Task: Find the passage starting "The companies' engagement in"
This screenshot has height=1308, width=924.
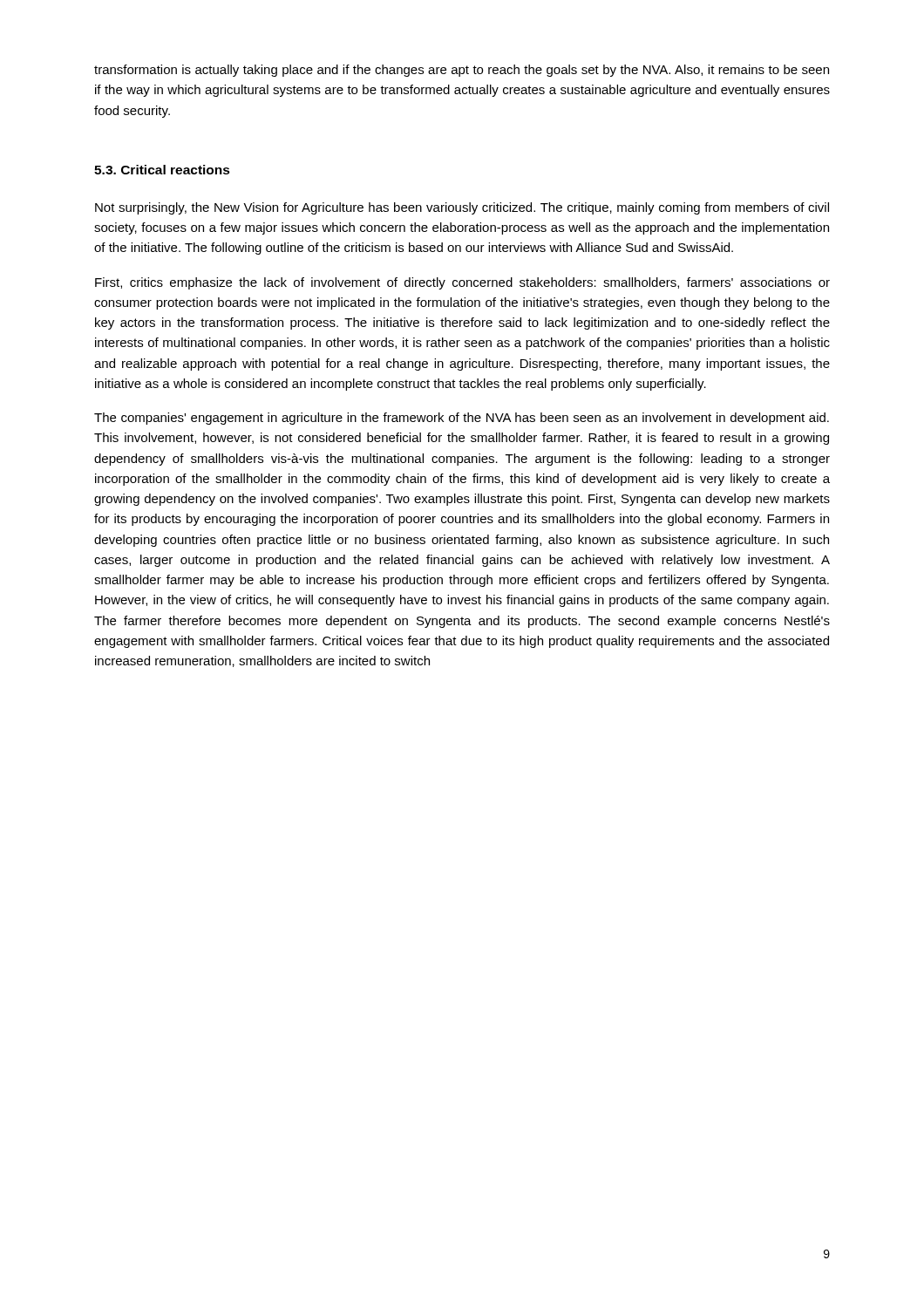Action: [x=462, y=539]
